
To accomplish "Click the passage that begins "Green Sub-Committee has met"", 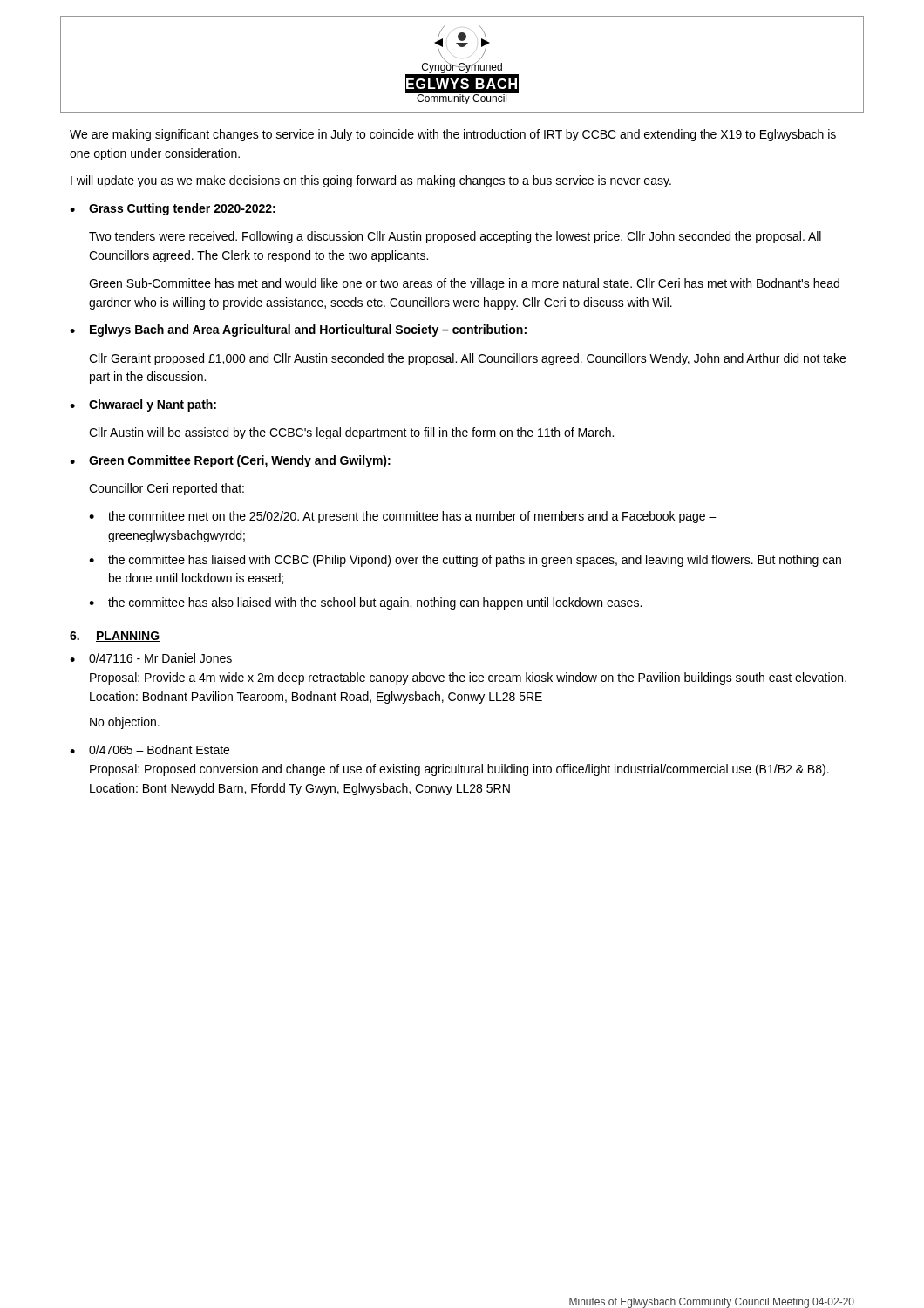I will point(464,293).
